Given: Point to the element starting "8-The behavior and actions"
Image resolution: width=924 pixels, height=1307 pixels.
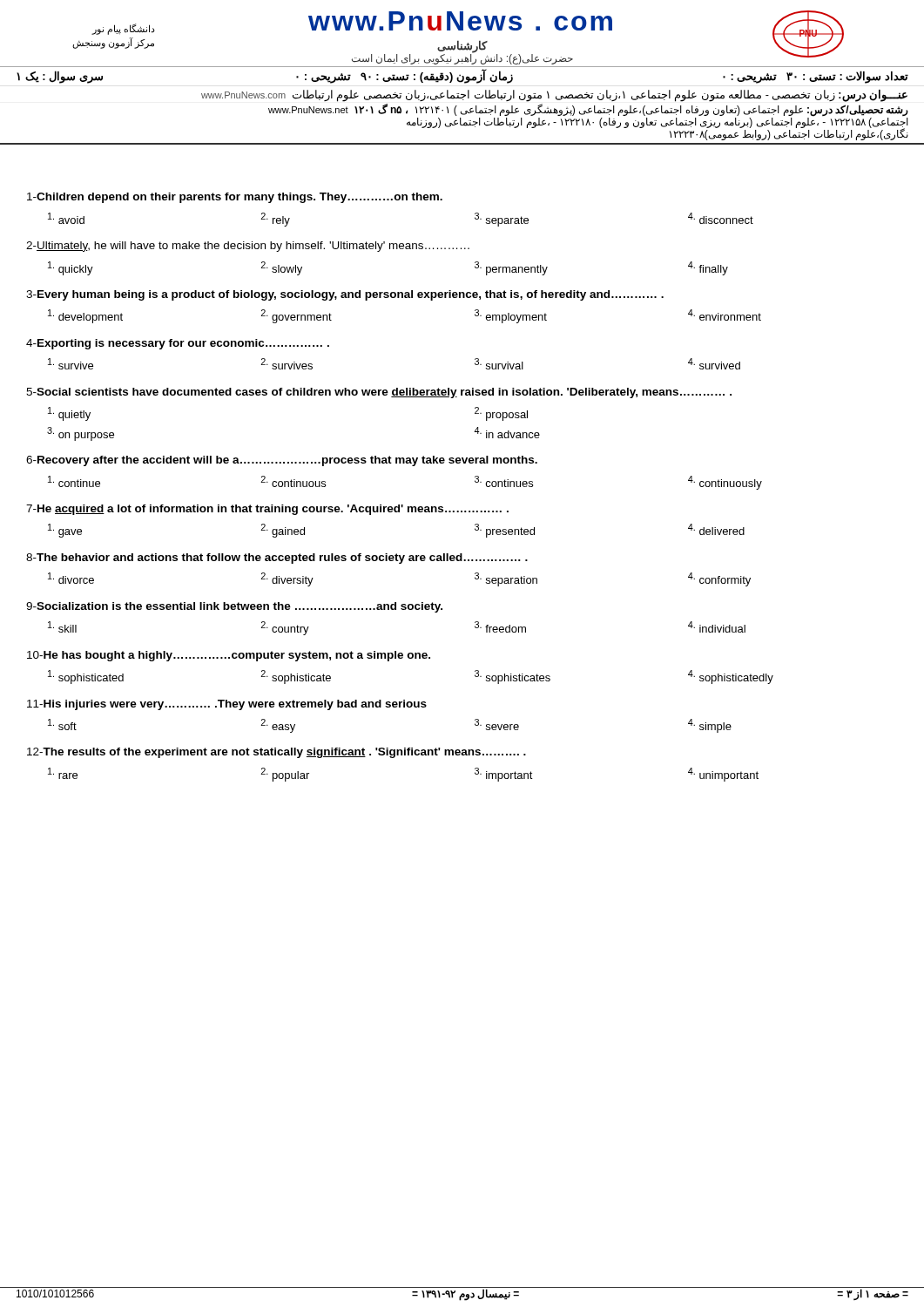Looking at the screenshot, I should [462, 568].
